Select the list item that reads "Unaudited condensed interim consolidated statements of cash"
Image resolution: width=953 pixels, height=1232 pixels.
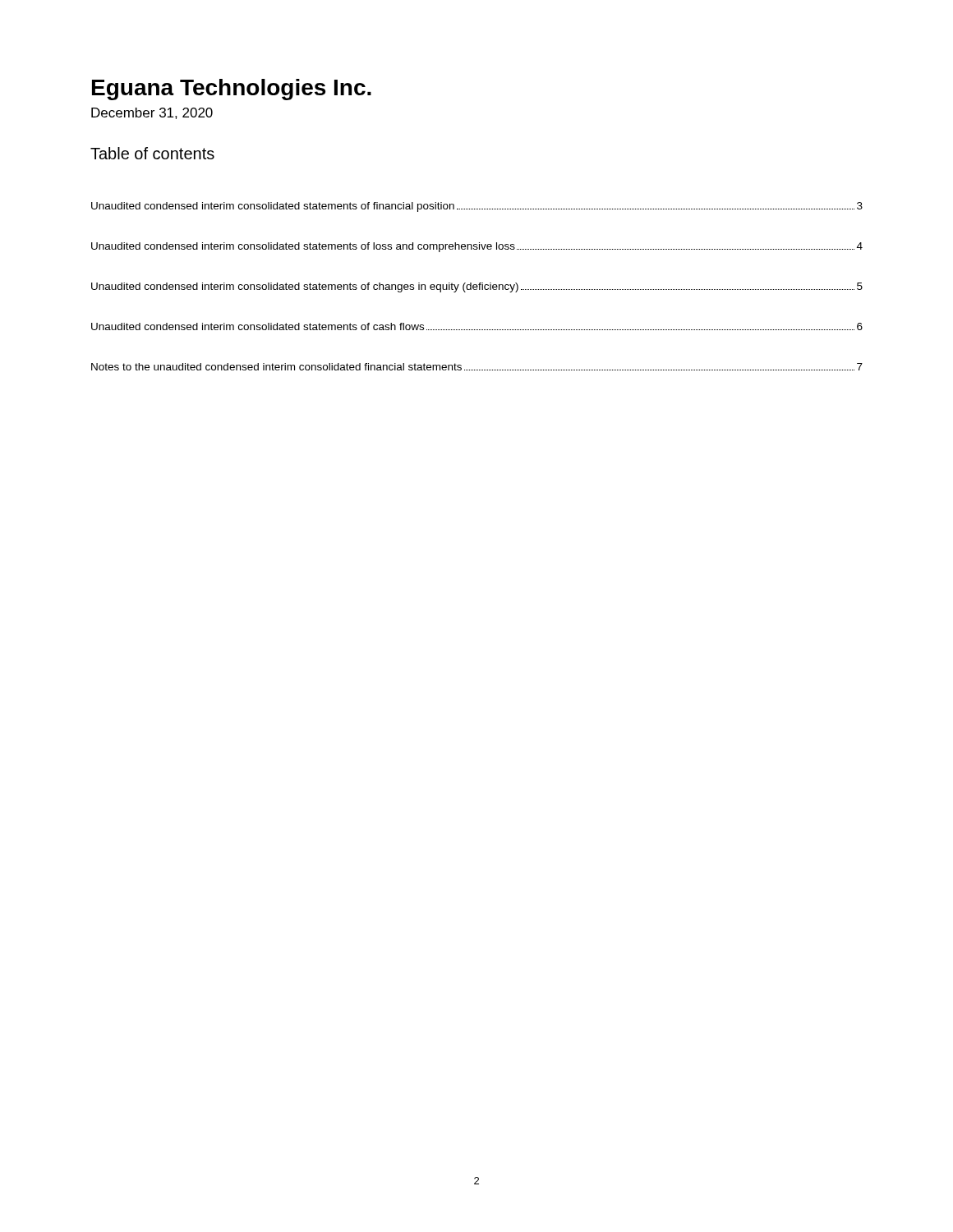pyautogui.click(x=476, y=326)
